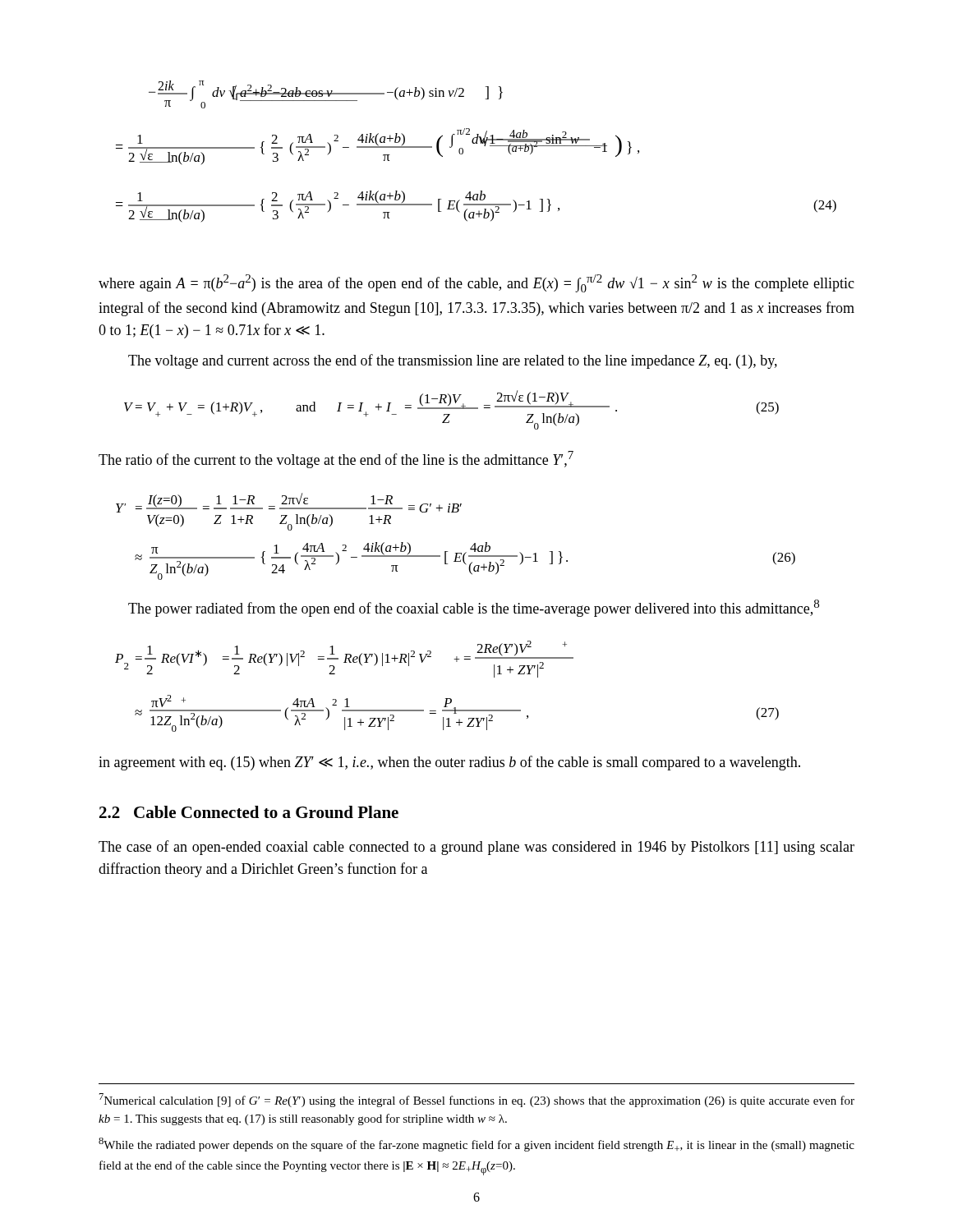Click the passage that begins "The case of an open-ended"
The width and height of the screenshot is (953, 1232).
pyautogui.click(x=476, y=858)
